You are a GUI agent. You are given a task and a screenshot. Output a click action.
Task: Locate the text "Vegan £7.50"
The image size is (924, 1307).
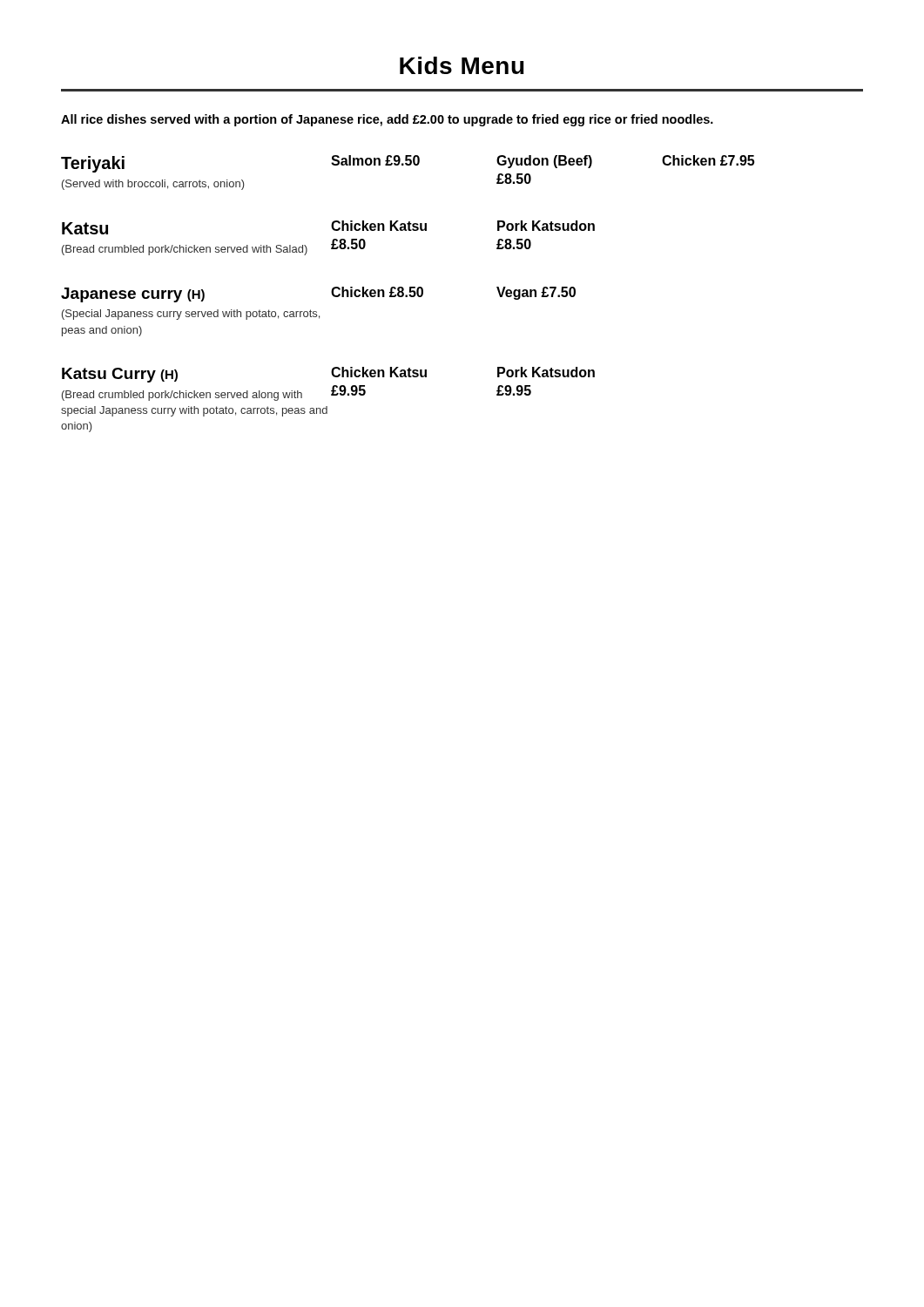[579, 293]
